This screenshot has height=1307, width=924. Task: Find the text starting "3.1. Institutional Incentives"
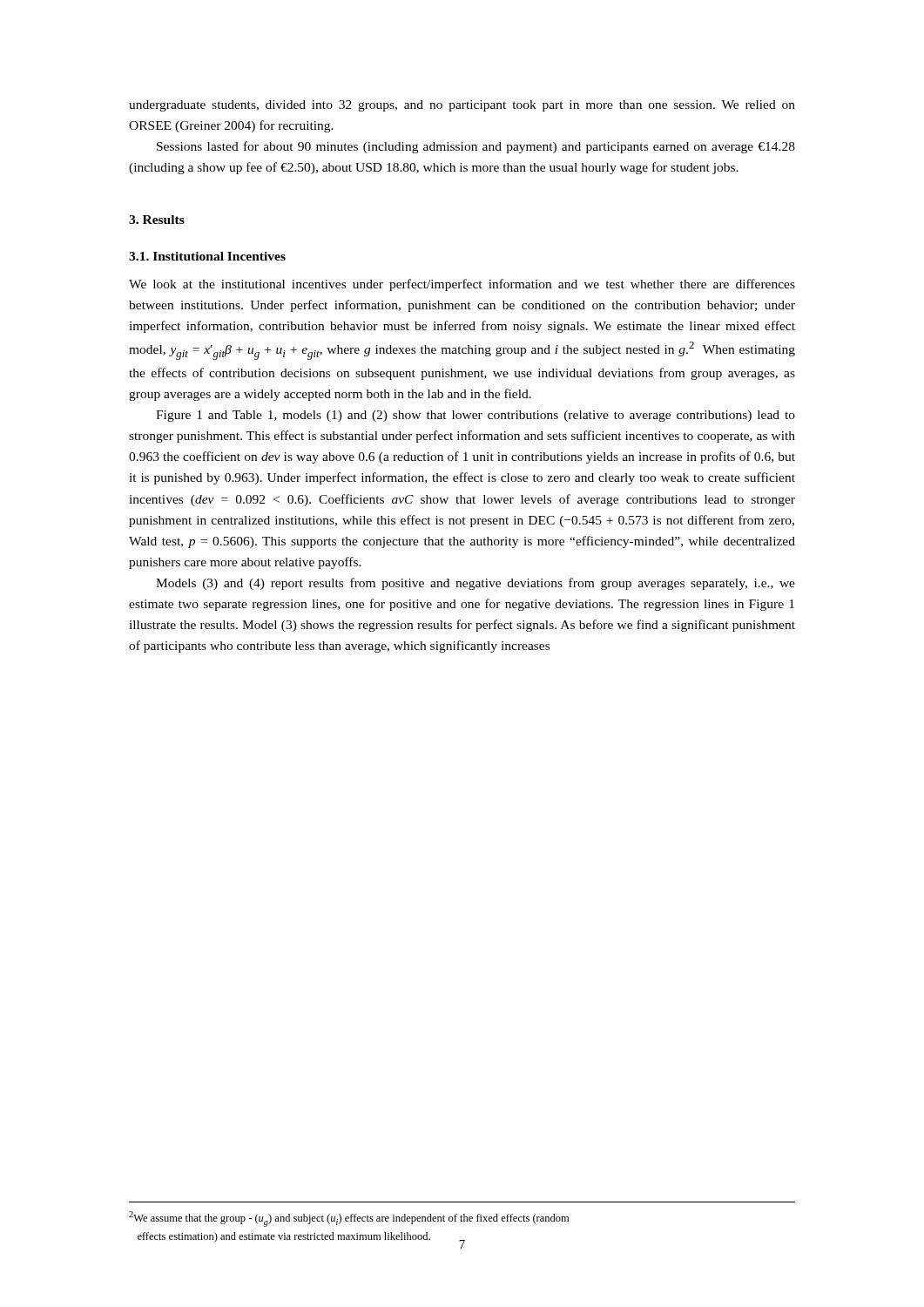207,256
